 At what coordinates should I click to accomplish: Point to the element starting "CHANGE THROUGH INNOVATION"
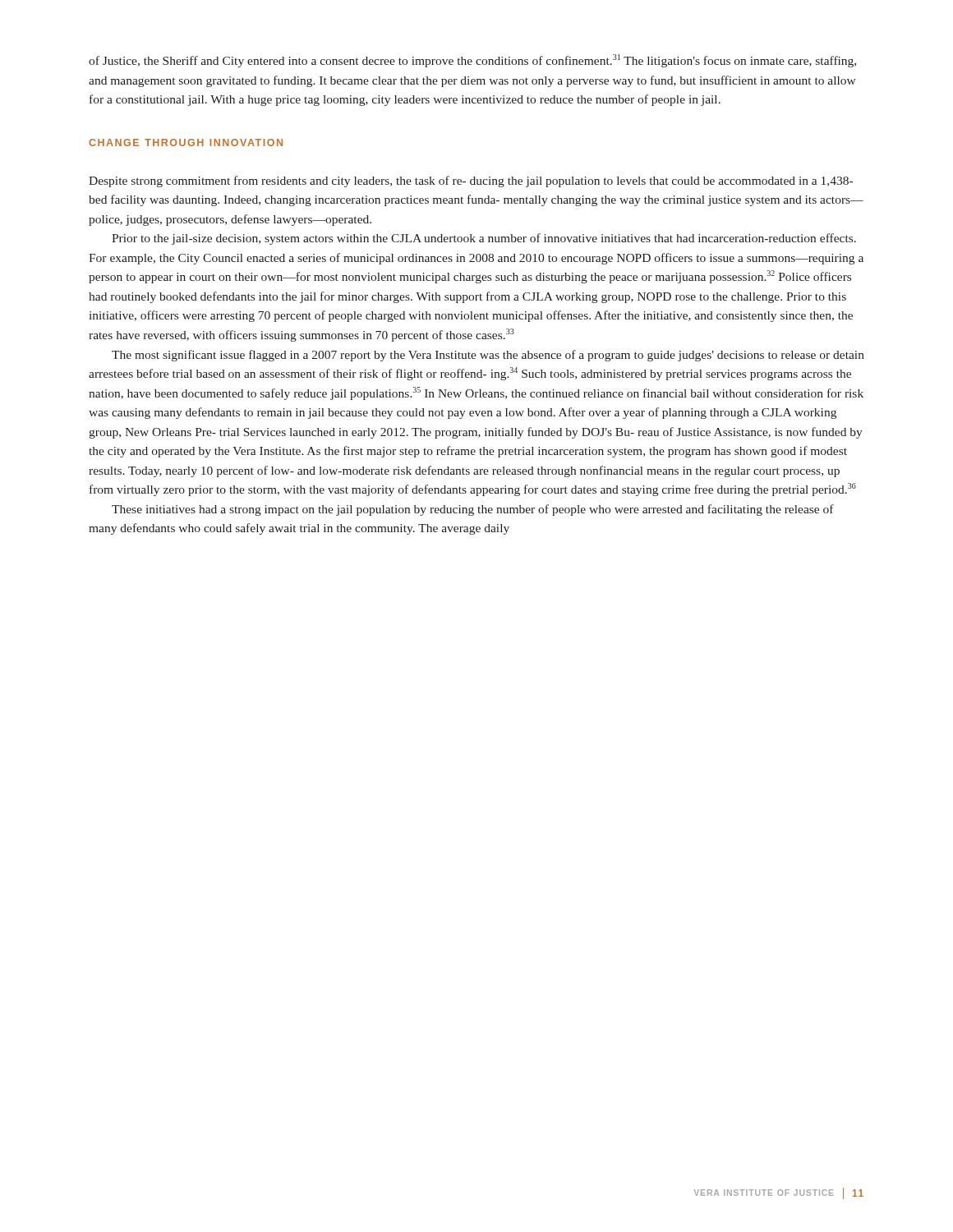[187, 143]
